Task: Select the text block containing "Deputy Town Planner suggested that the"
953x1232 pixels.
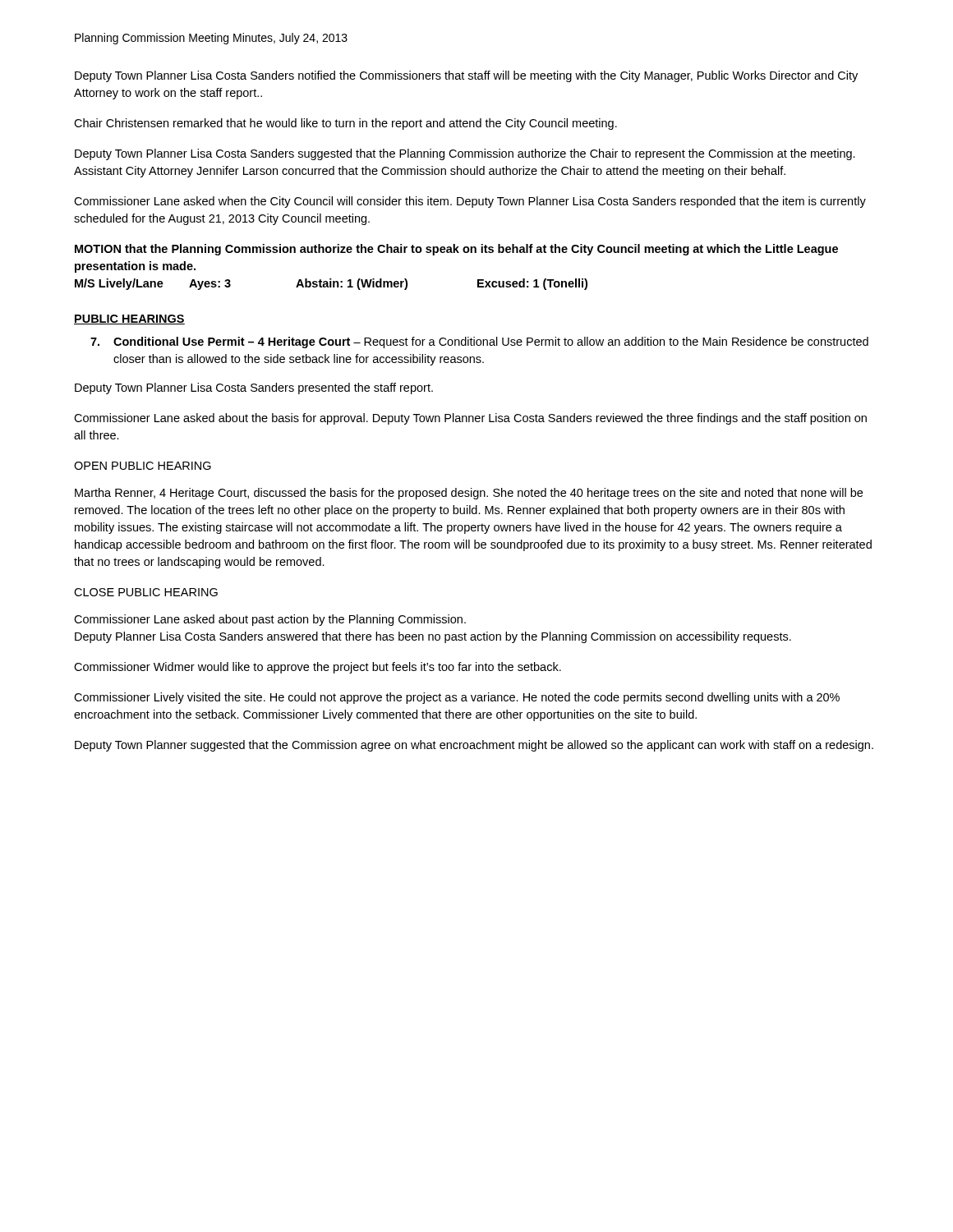Action: pyautogui.click(x=474, y=745)
